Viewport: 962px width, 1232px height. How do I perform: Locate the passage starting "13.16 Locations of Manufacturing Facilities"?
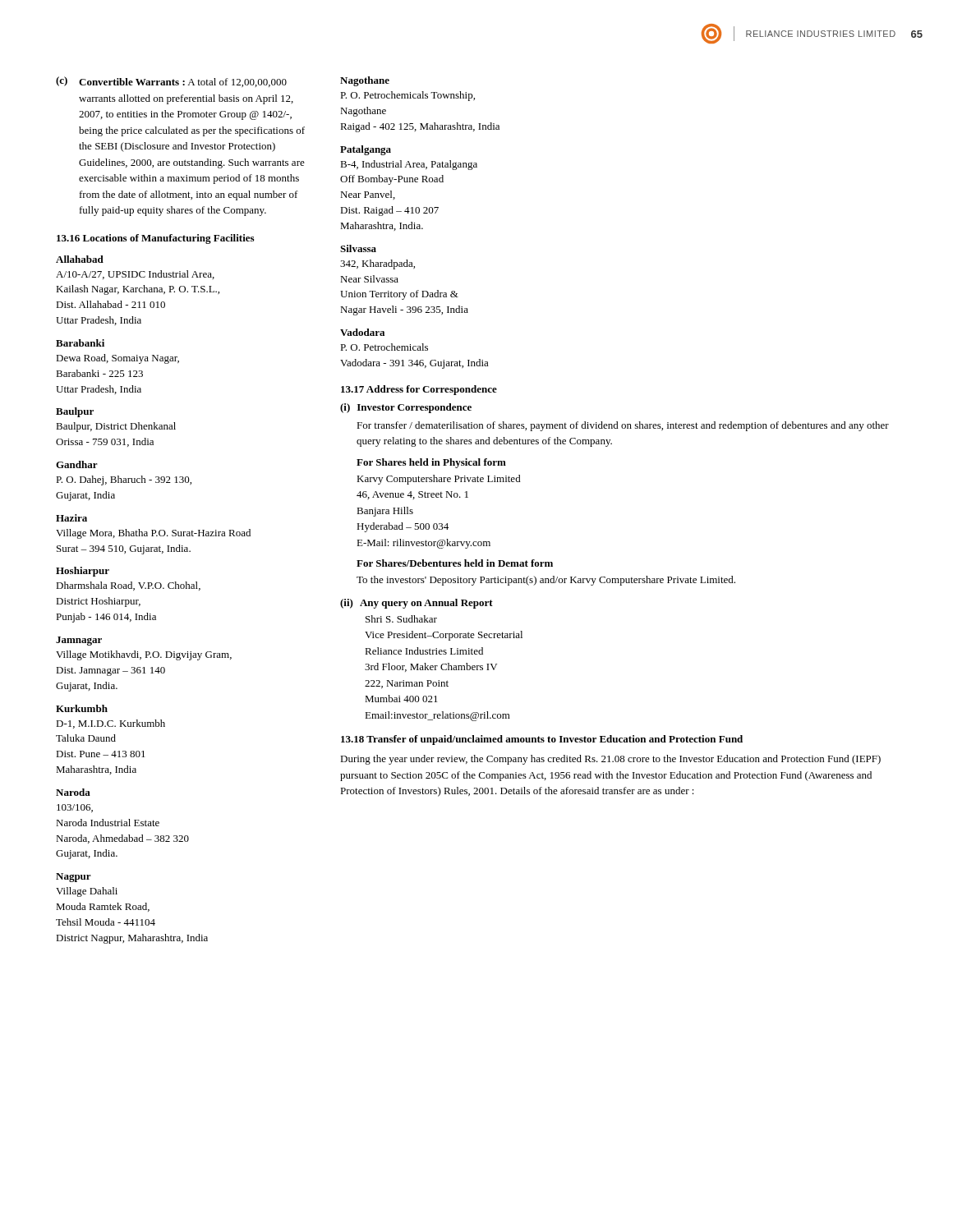click(x=155, y=237)
